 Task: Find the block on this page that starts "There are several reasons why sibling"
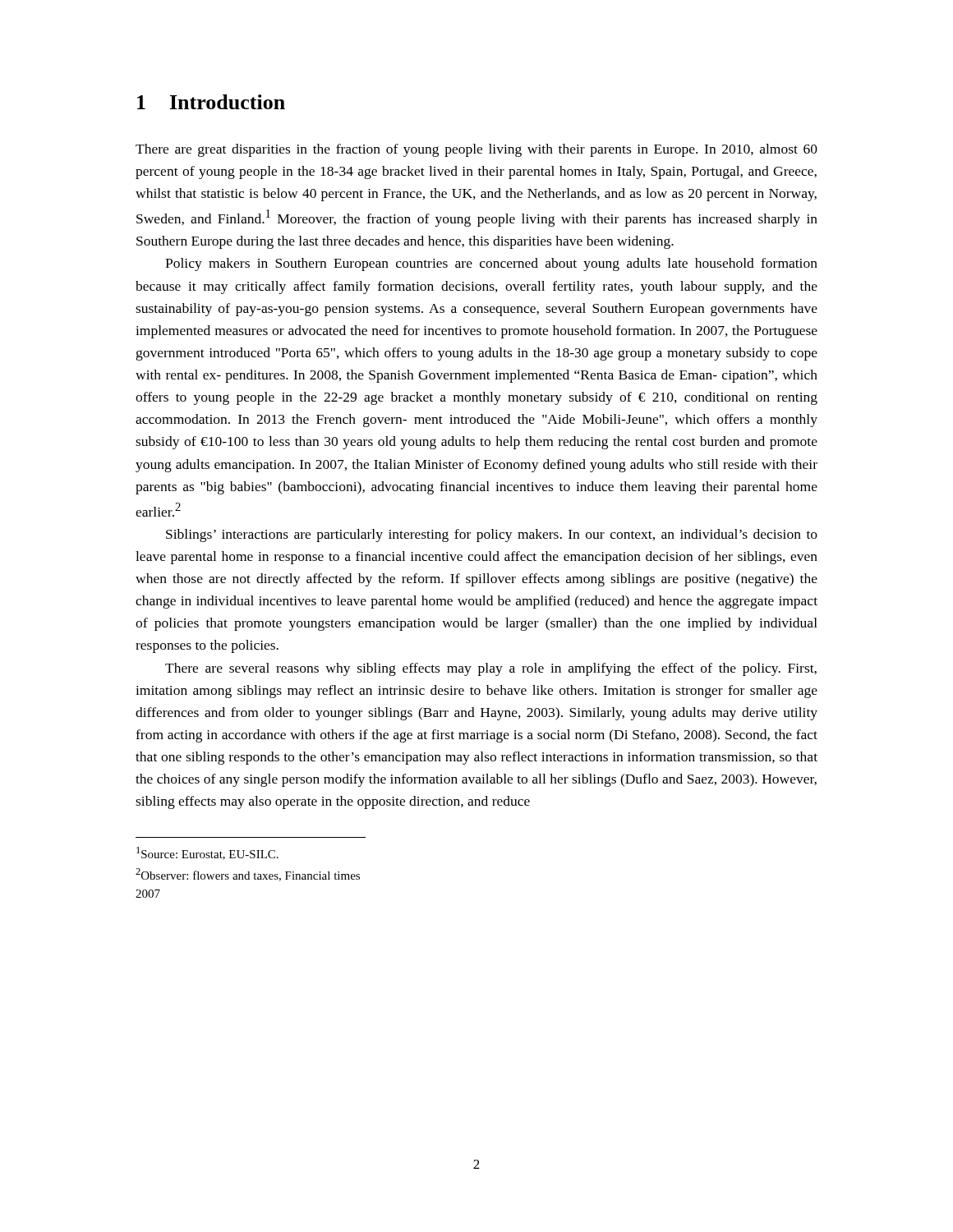476,735
